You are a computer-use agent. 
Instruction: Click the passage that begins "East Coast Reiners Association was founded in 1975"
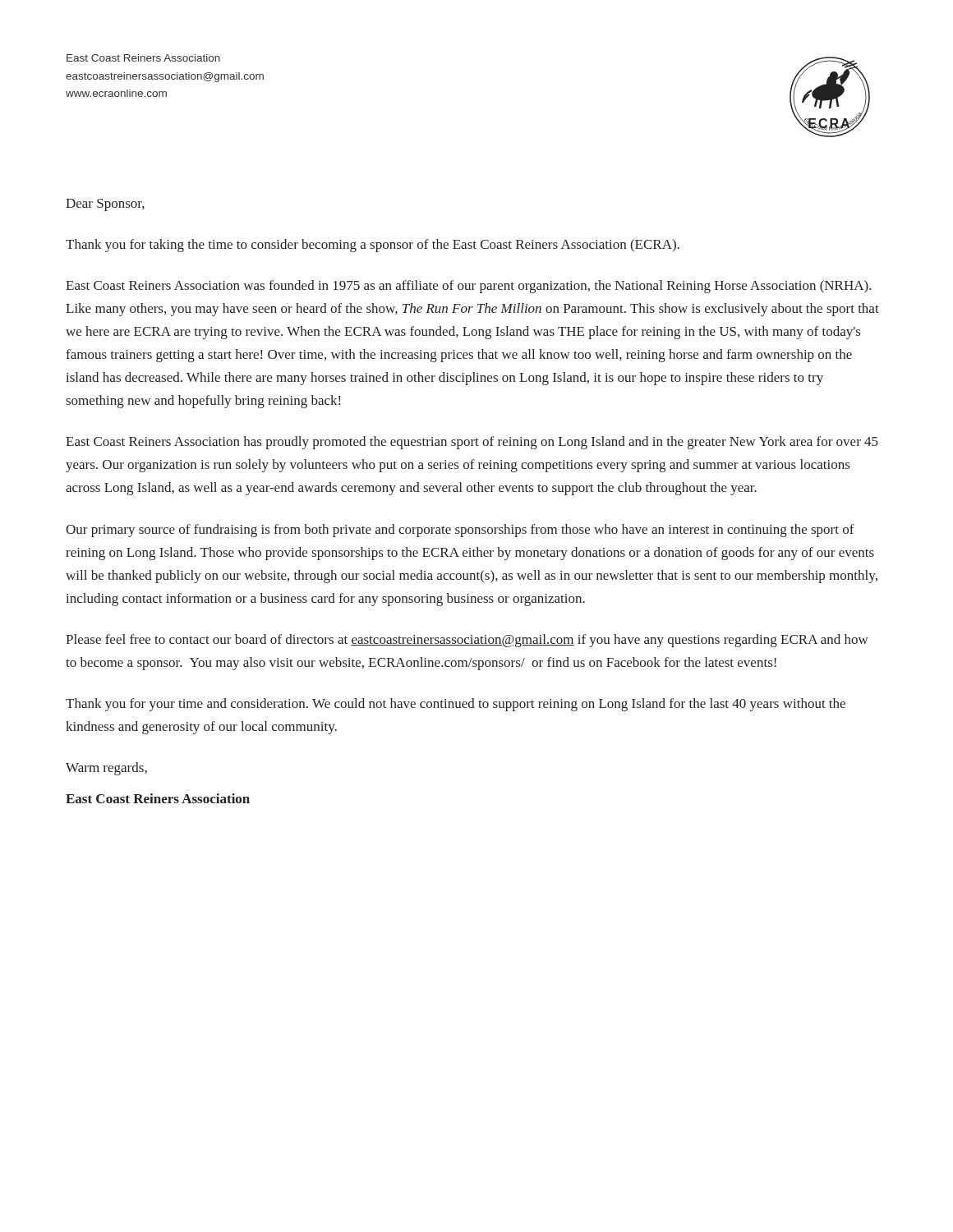coord(472,343)
